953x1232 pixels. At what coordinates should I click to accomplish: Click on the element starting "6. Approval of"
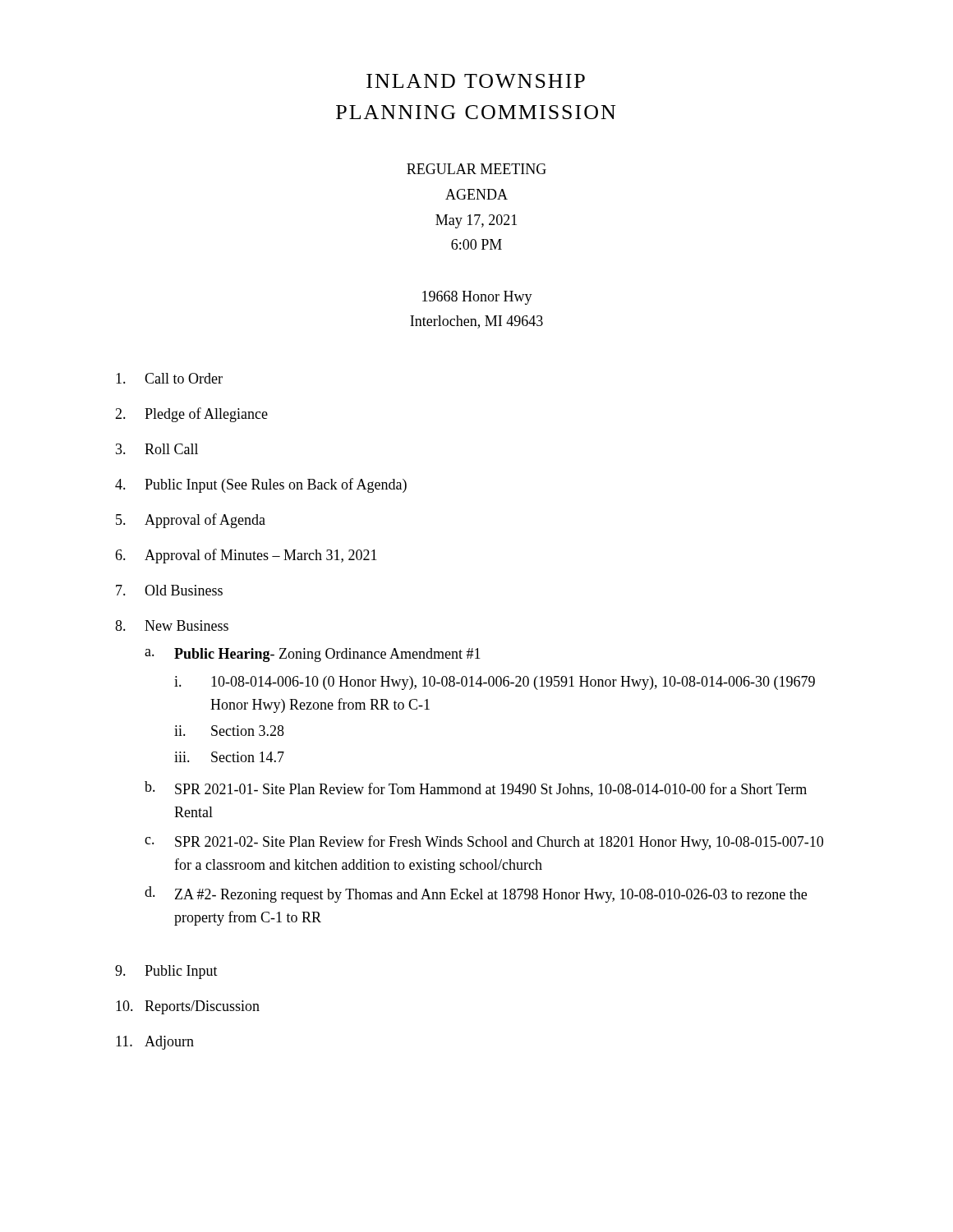(x=246, y=556)
